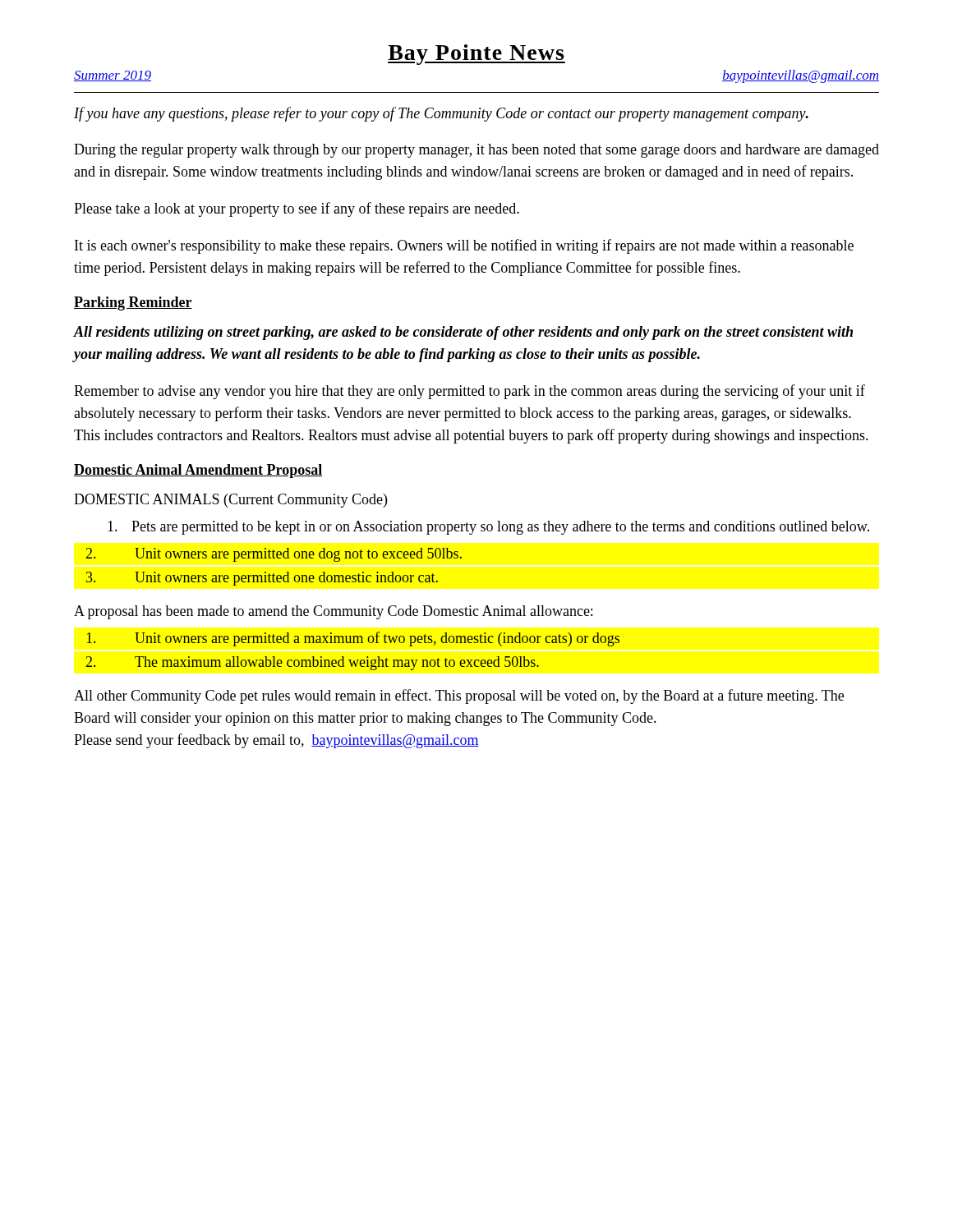Select the text block starting "During the regular property walk"
Screen dimensions: 1232x953
(476, 161)
